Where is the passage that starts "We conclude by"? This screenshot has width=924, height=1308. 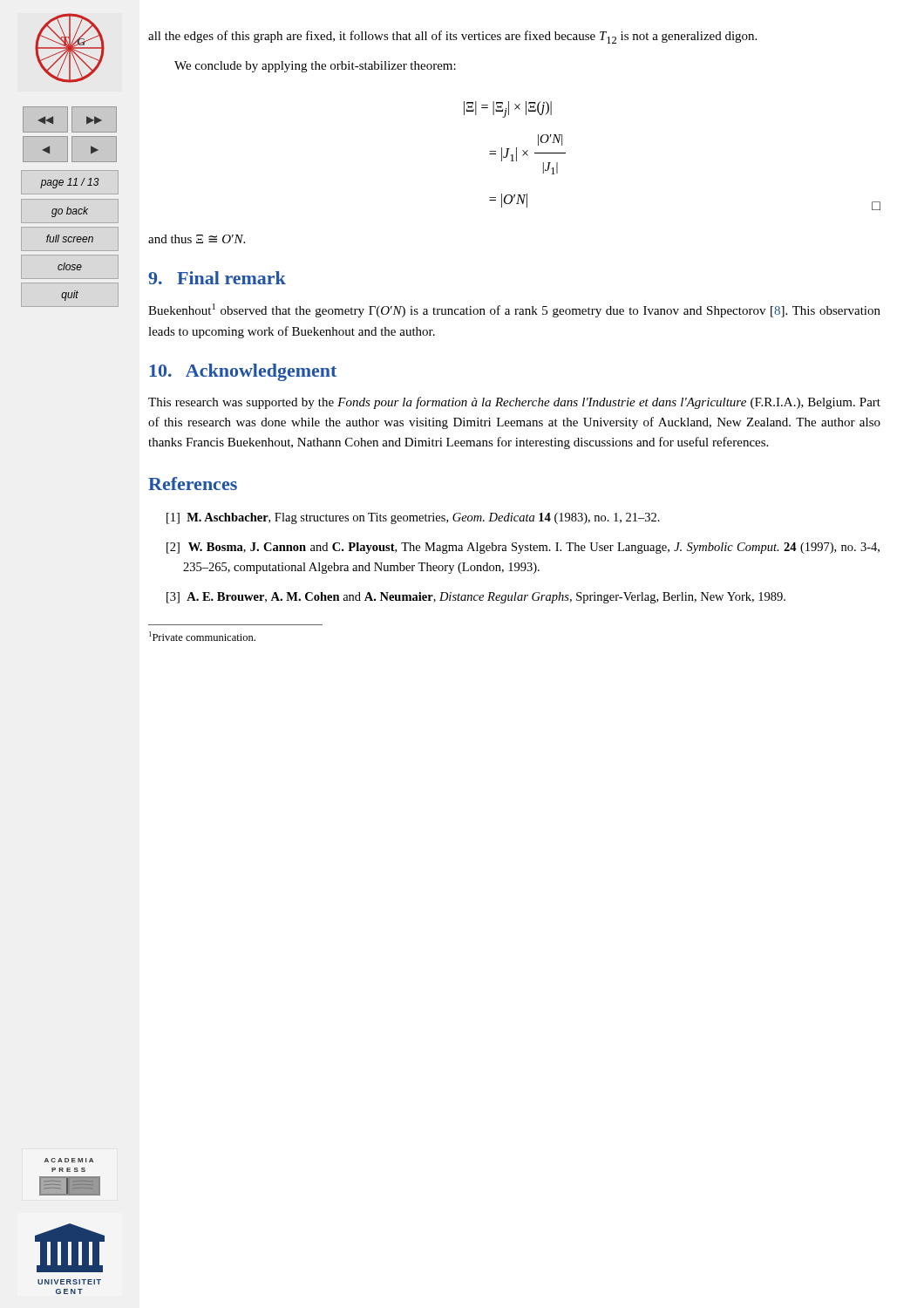coord(315,66)
